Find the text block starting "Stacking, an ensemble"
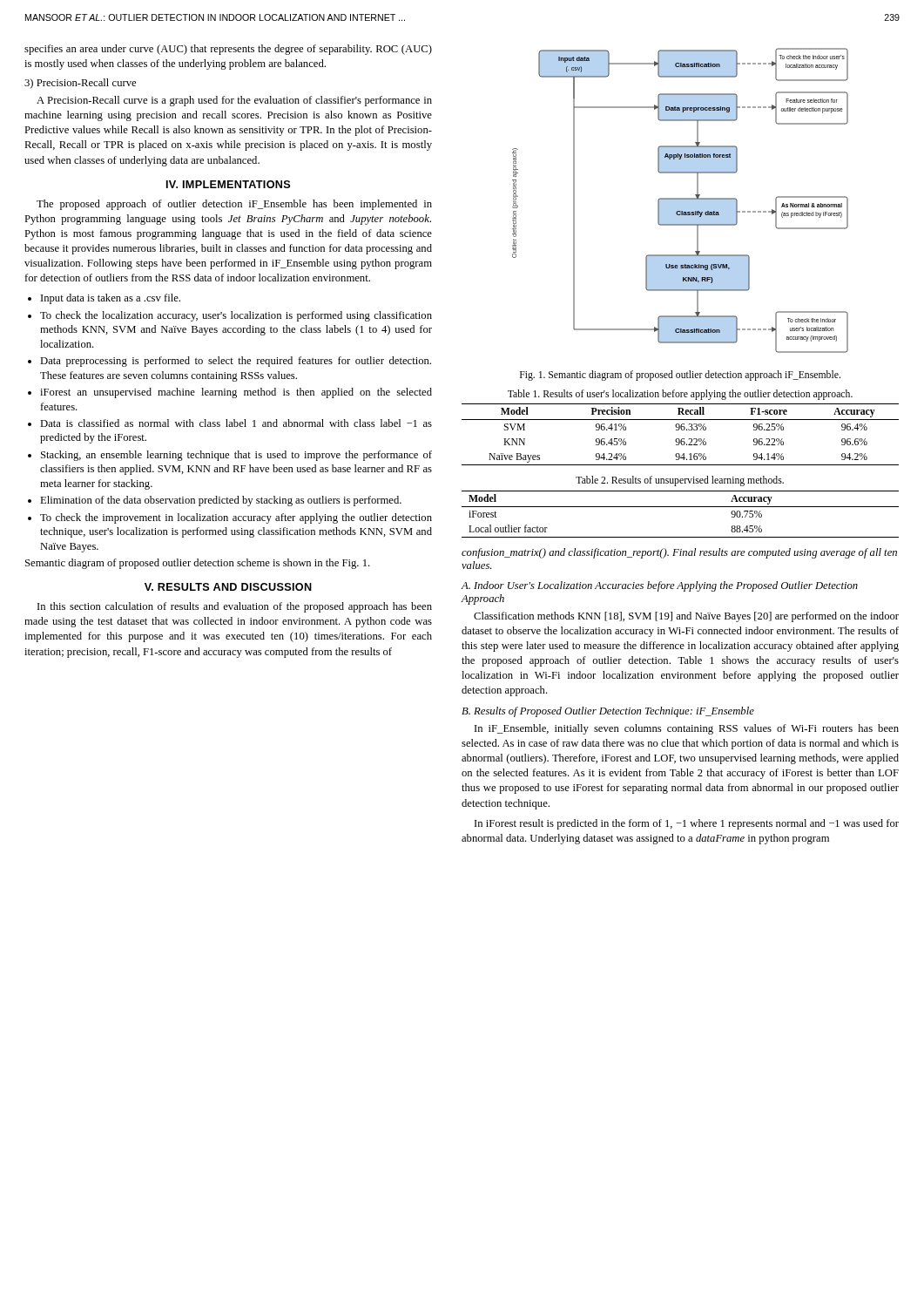924x1307 pixels. click(236, 469)
